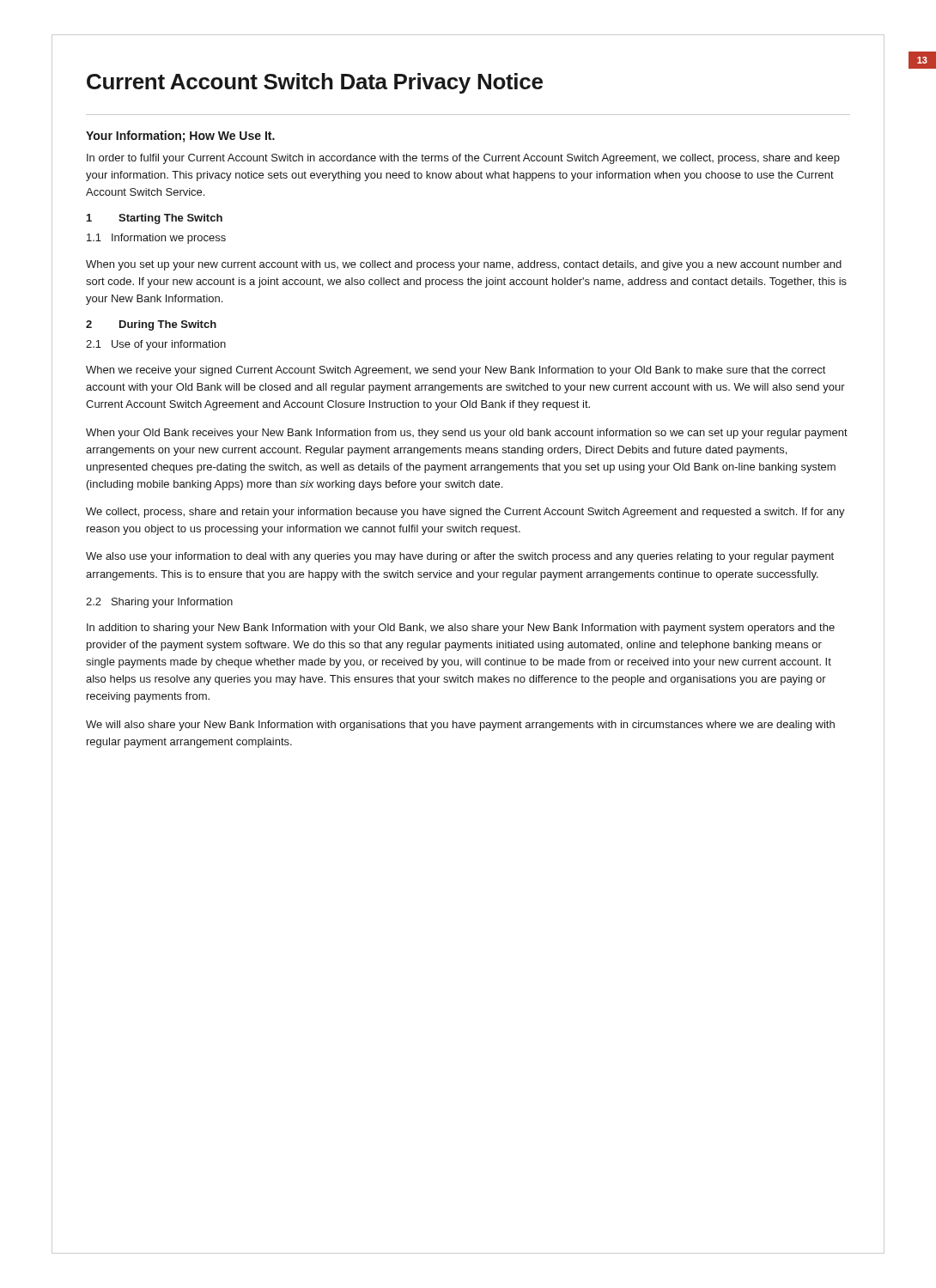Select the text block starting "We will also"
Image resolution: width=936 pixels, height=1288 pixels.
point(461,732)
